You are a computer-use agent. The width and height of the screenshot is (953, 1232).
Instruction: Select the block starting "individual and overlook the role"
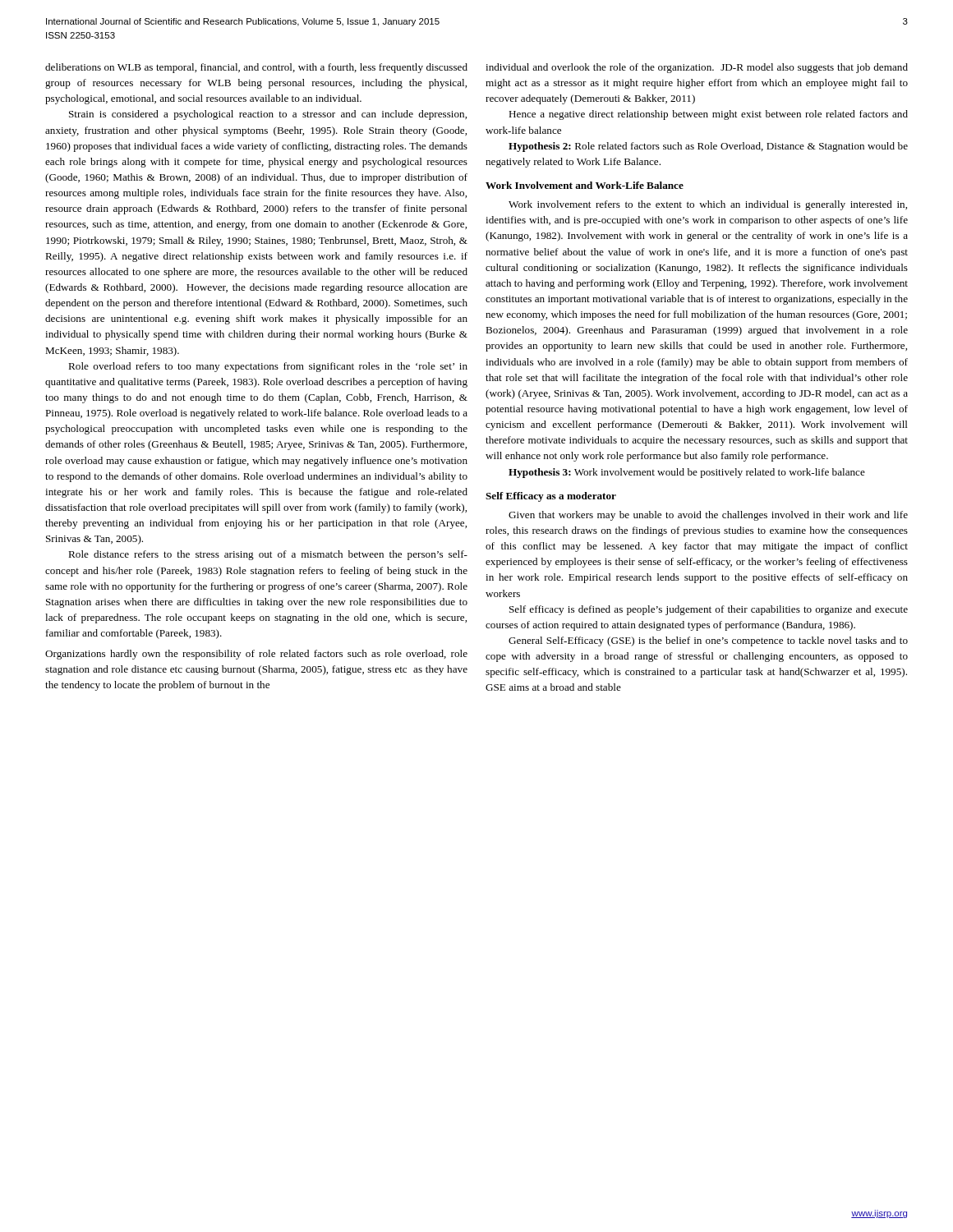pyautogui.click(x=697, y=83)
